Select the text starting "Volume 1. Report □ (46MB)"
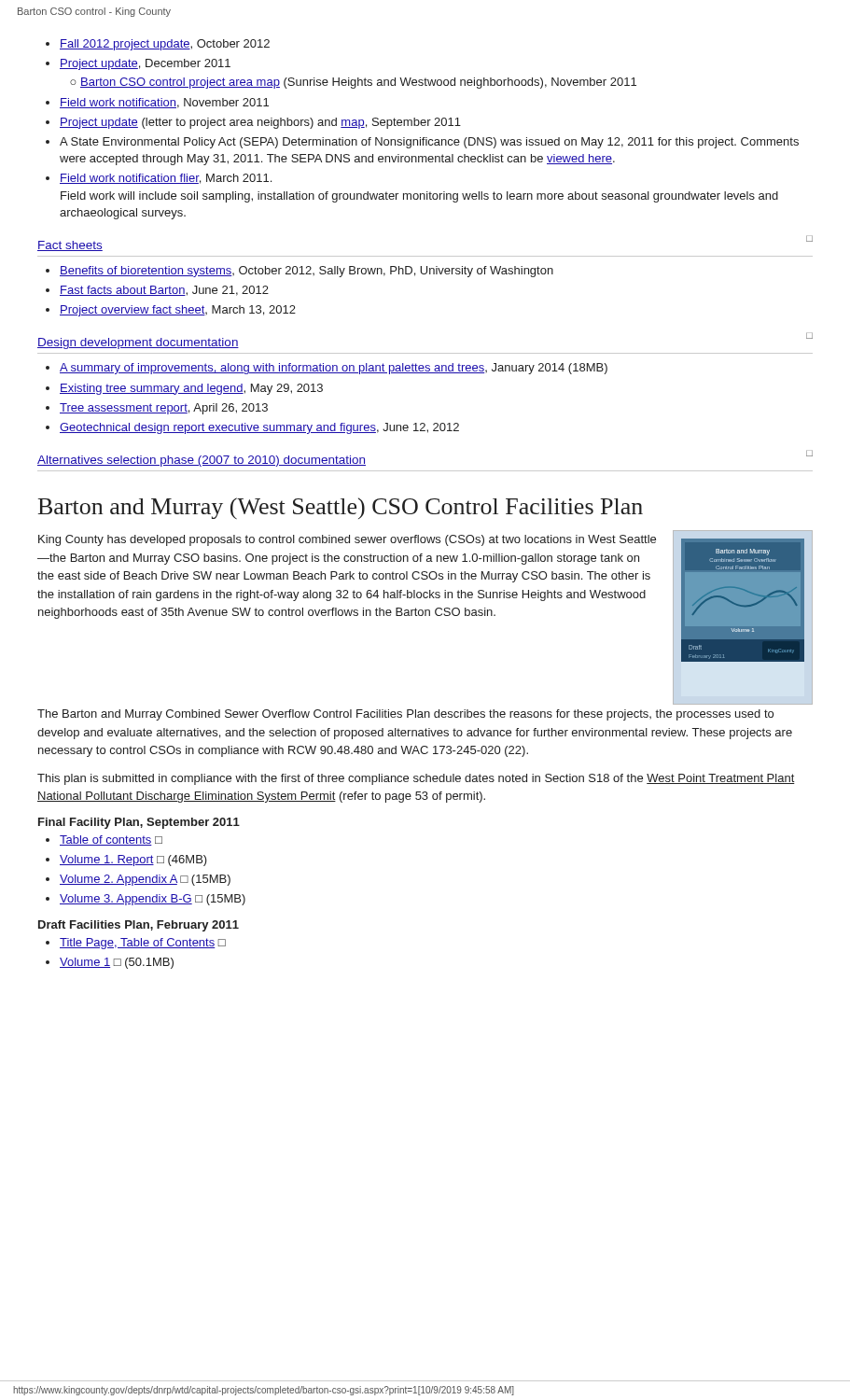 coord(134,859)
